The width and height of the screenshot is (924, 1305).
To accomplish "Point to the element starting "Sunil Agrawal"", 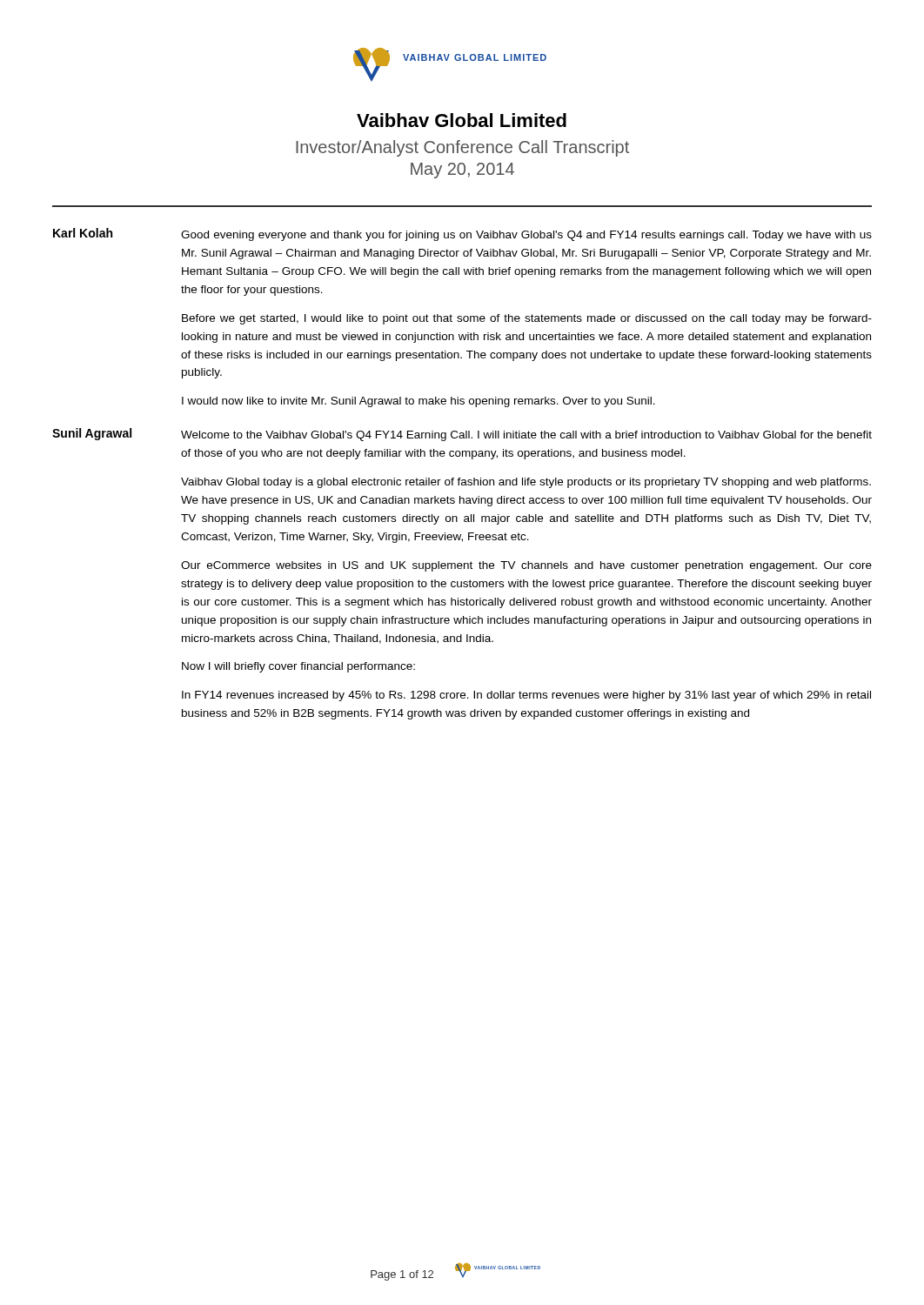I will point(92,434).
